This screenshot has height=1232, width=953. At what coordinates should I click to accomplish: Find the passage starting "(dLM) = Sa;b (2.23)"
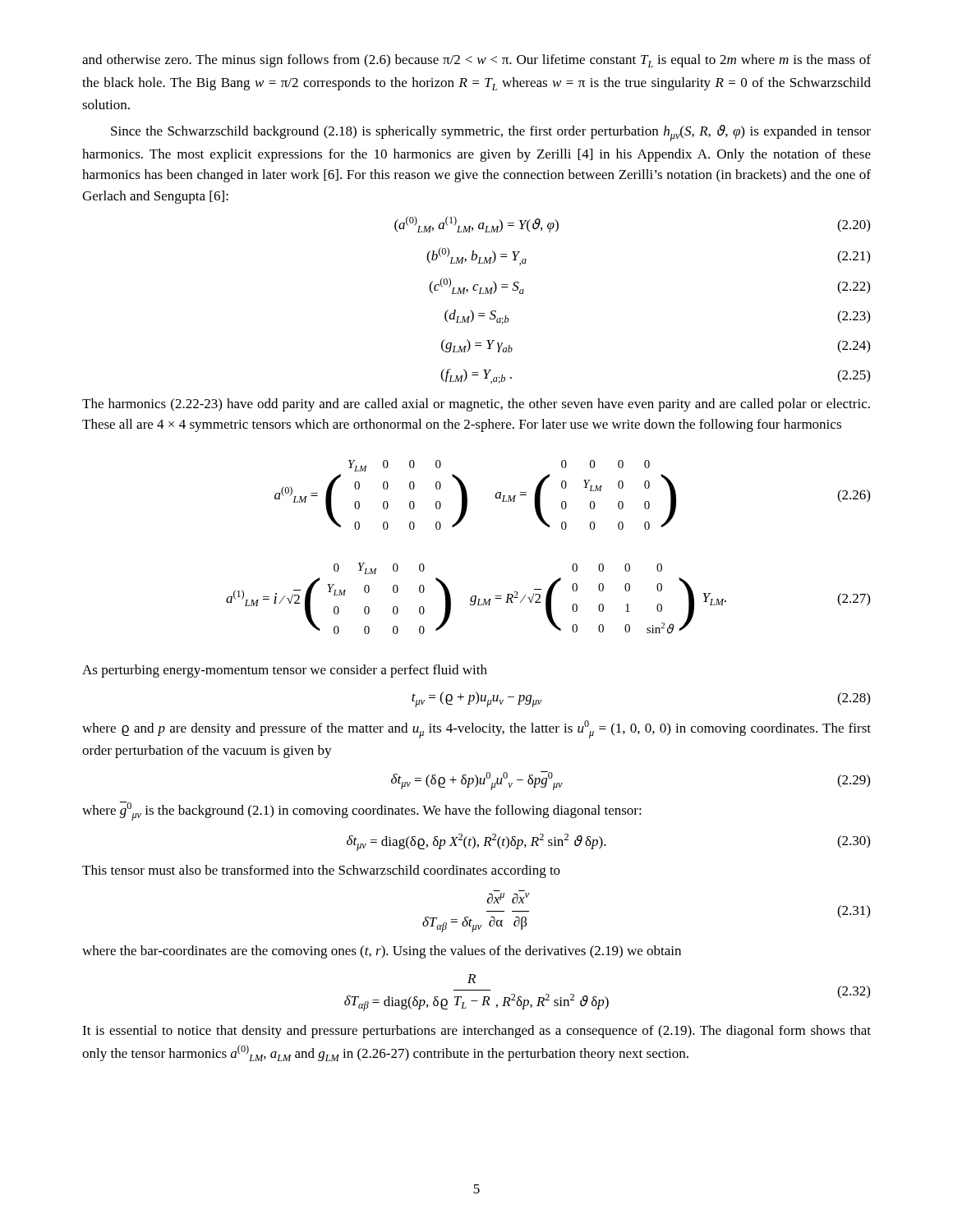[476, 316]
